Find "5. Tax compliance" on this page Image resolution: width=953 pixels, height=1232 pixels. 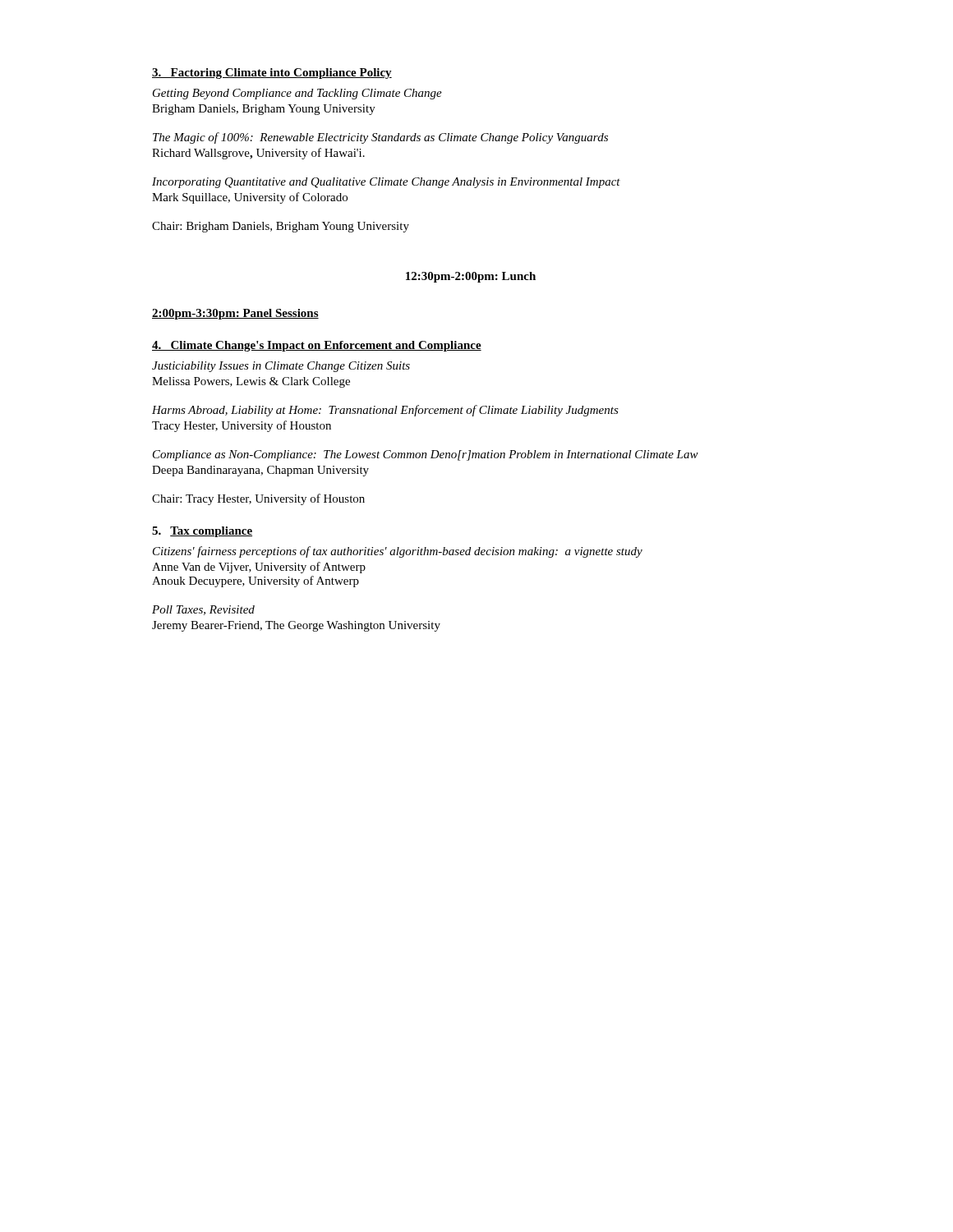[x=202, y=531]
